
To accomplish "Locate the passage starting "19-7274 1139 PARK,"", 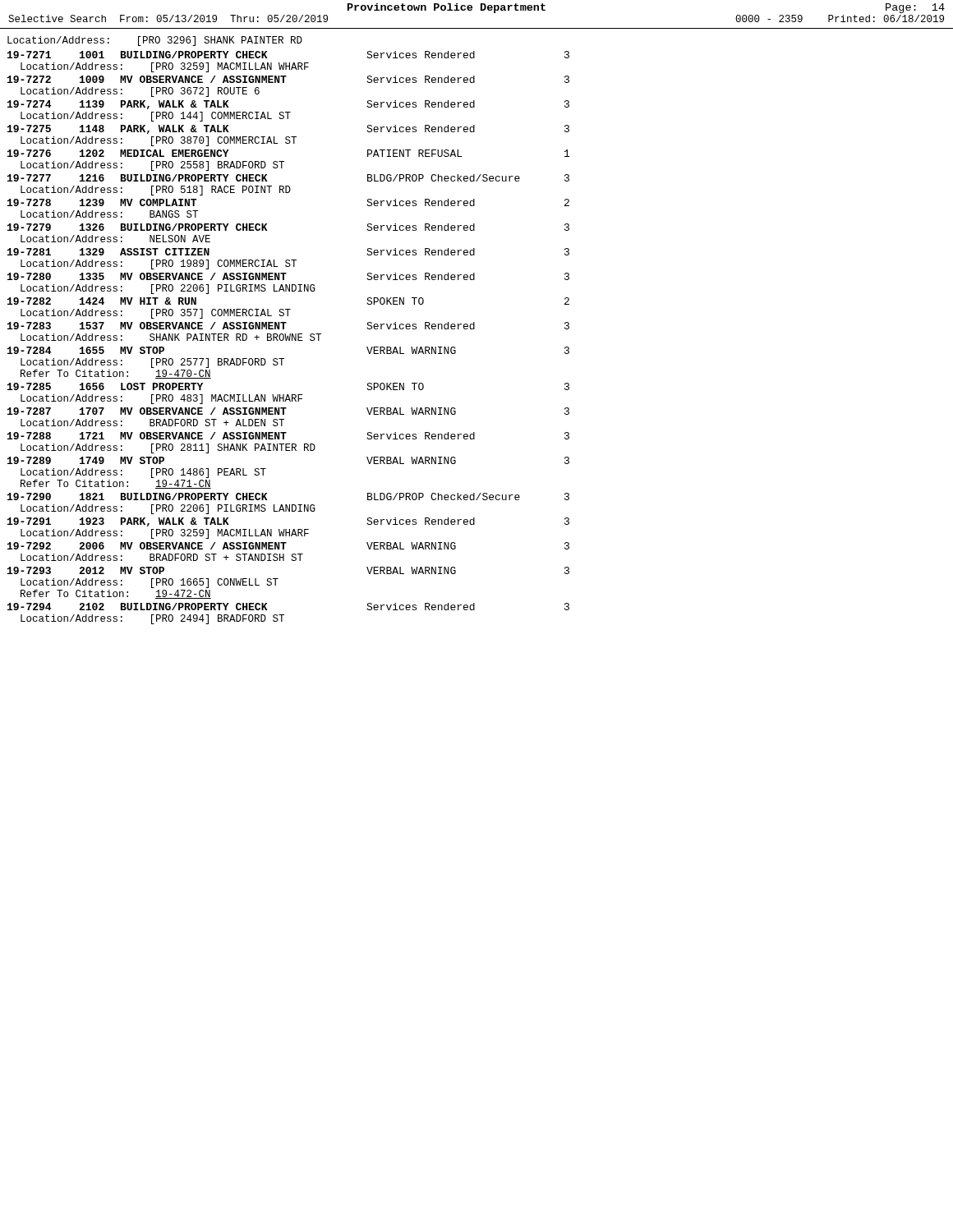I will (476, 110).
